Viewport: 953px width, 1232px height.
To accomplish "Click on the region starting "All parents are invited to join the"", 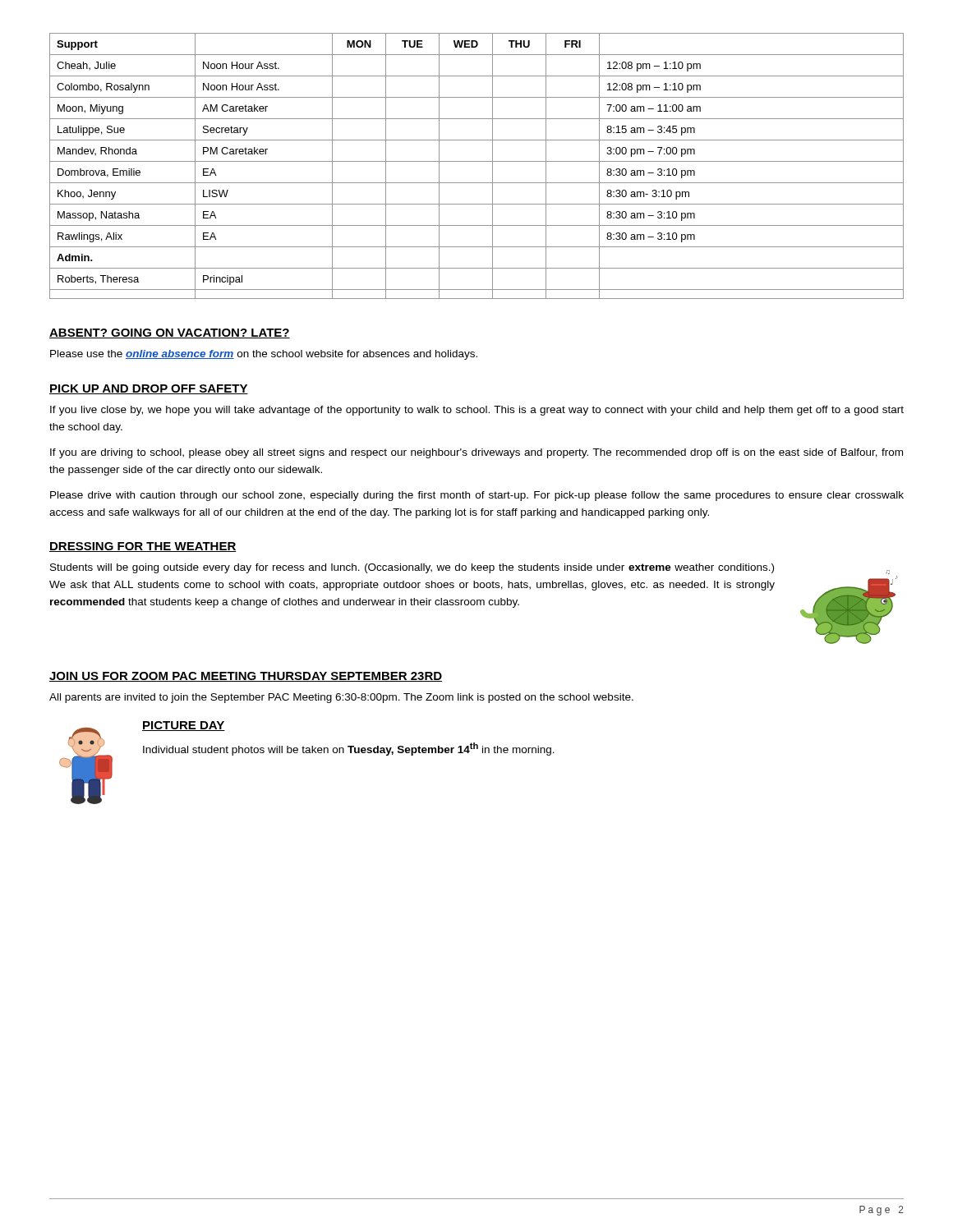I will pyautogui.click(x=342, y=697).
